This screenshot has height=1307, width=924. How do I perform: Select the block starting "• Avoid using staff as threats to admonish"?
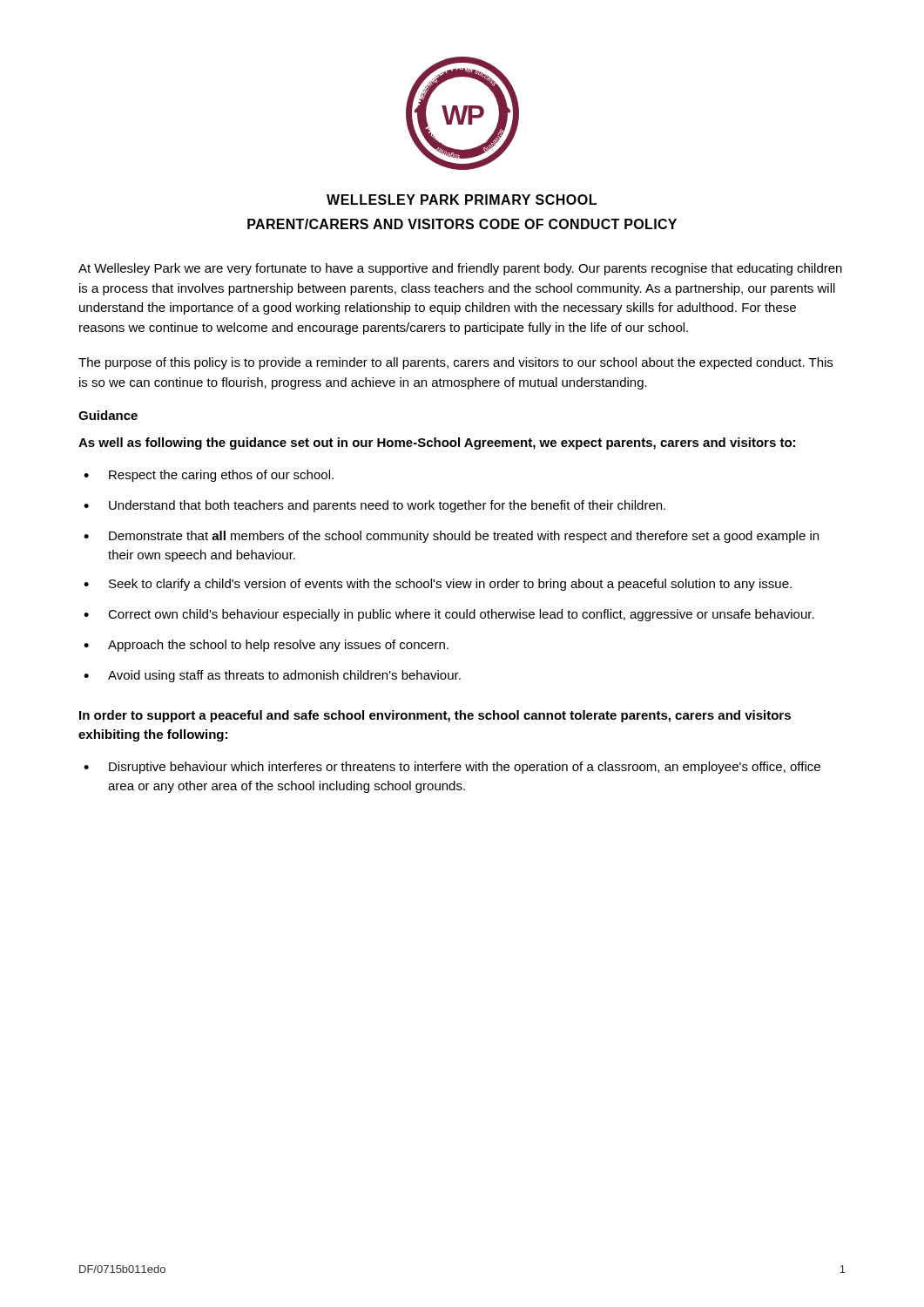point(462,677)
